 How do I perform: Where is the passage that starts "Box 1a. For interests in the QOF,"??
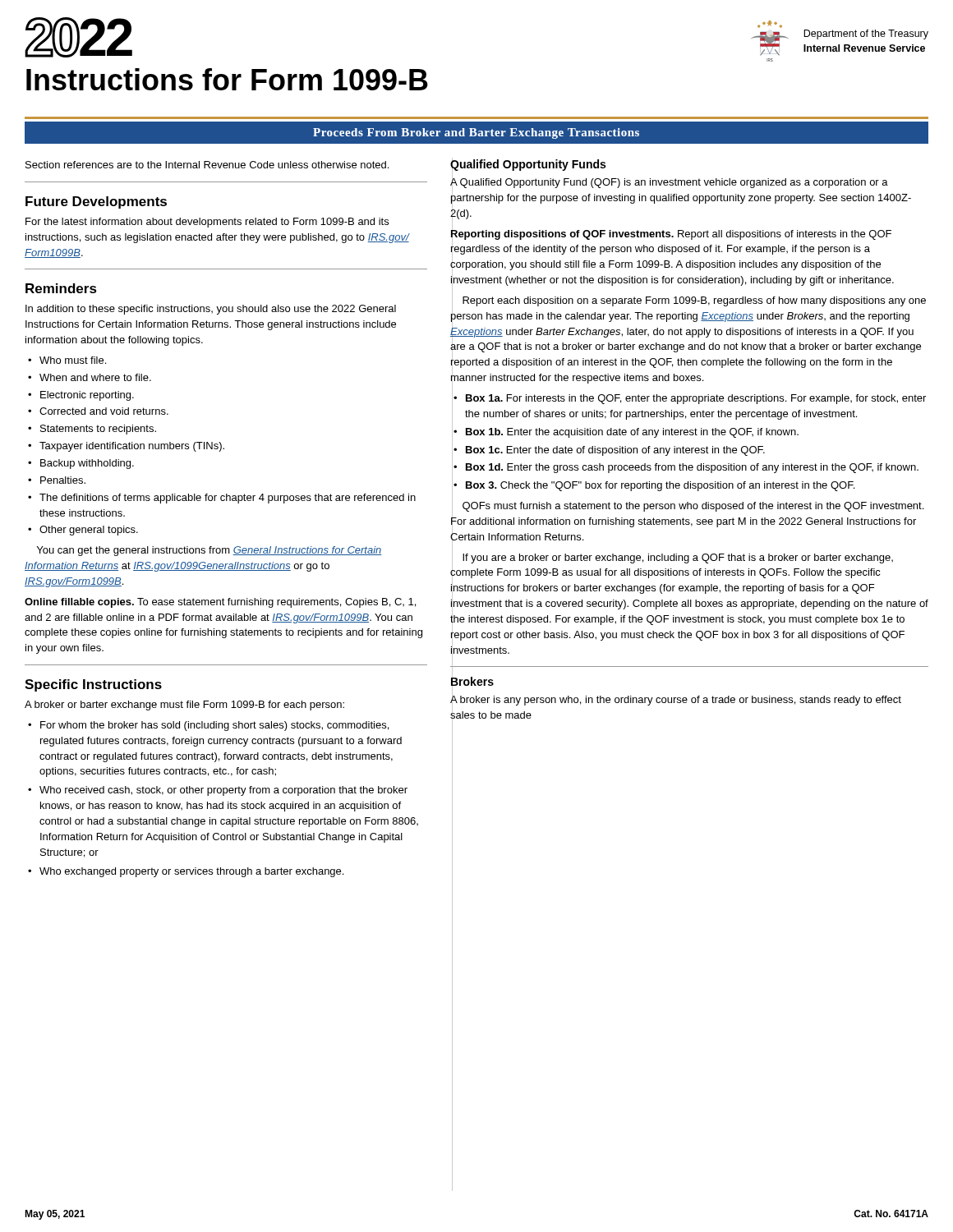click(696, 406)
